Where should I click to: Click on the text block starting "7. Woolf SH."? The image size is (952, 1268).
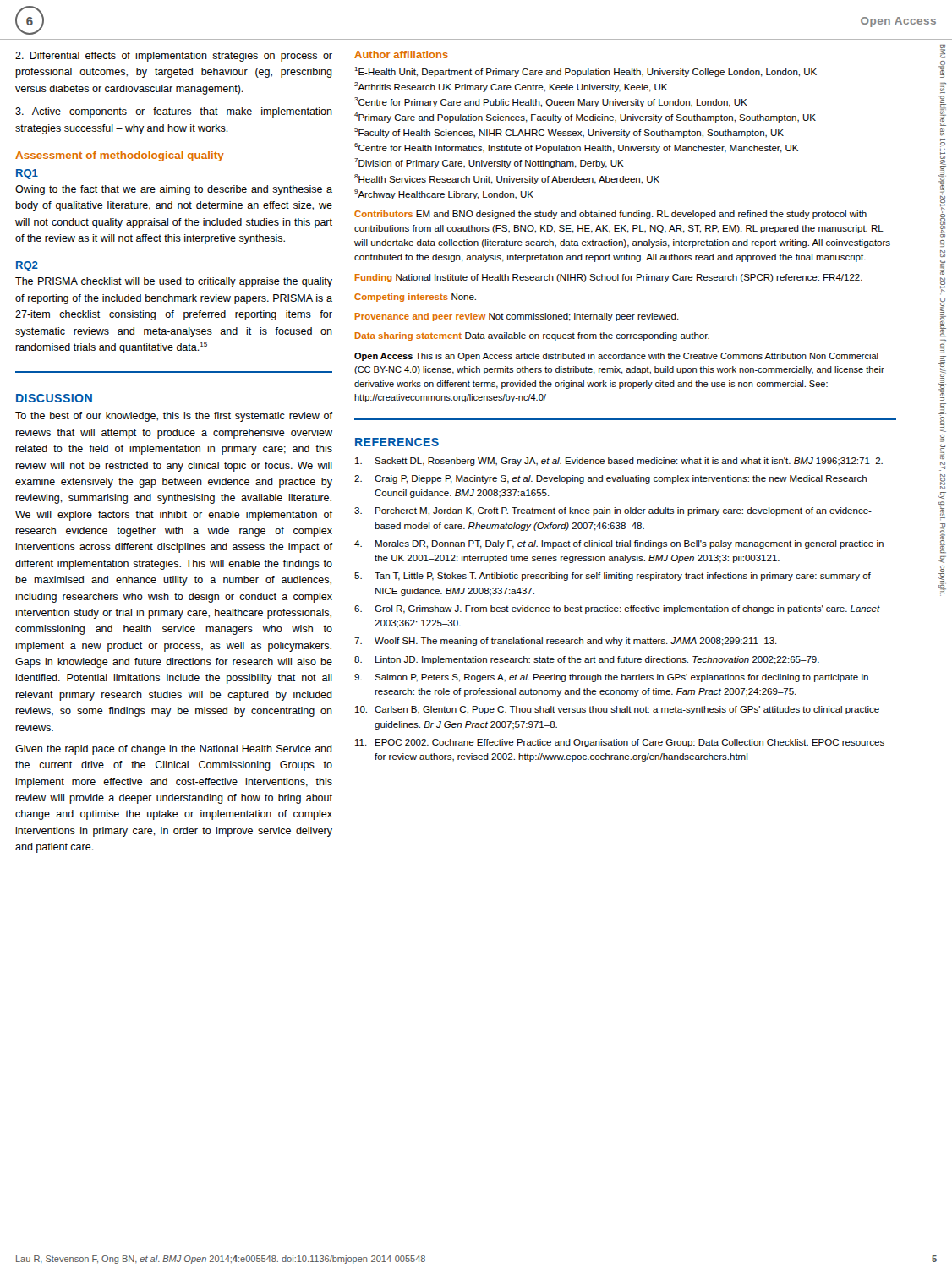point(625,642)
